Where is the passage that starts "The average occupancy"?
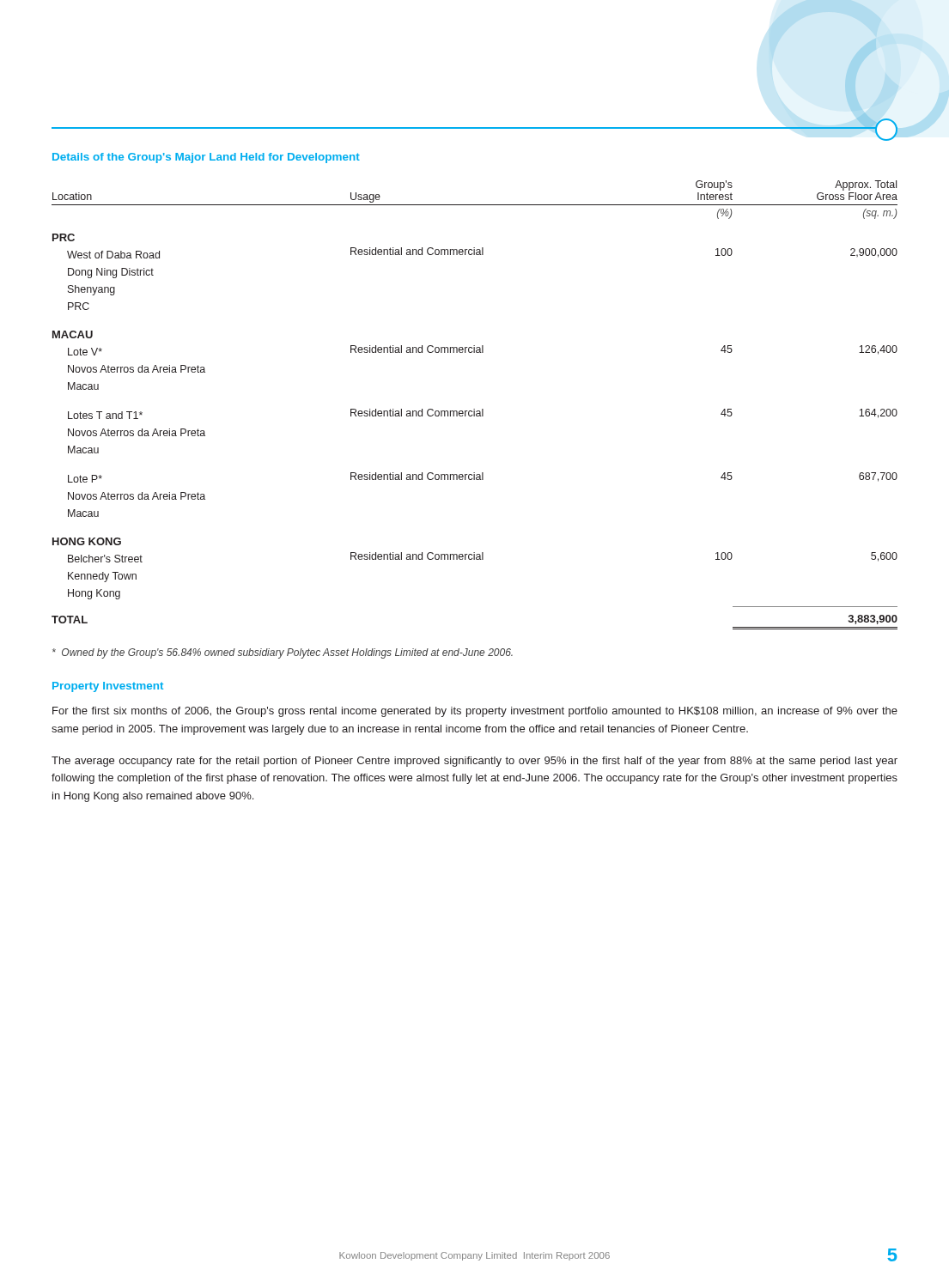Viewport: 949px width, 1288px height. (x=474, y=778)
